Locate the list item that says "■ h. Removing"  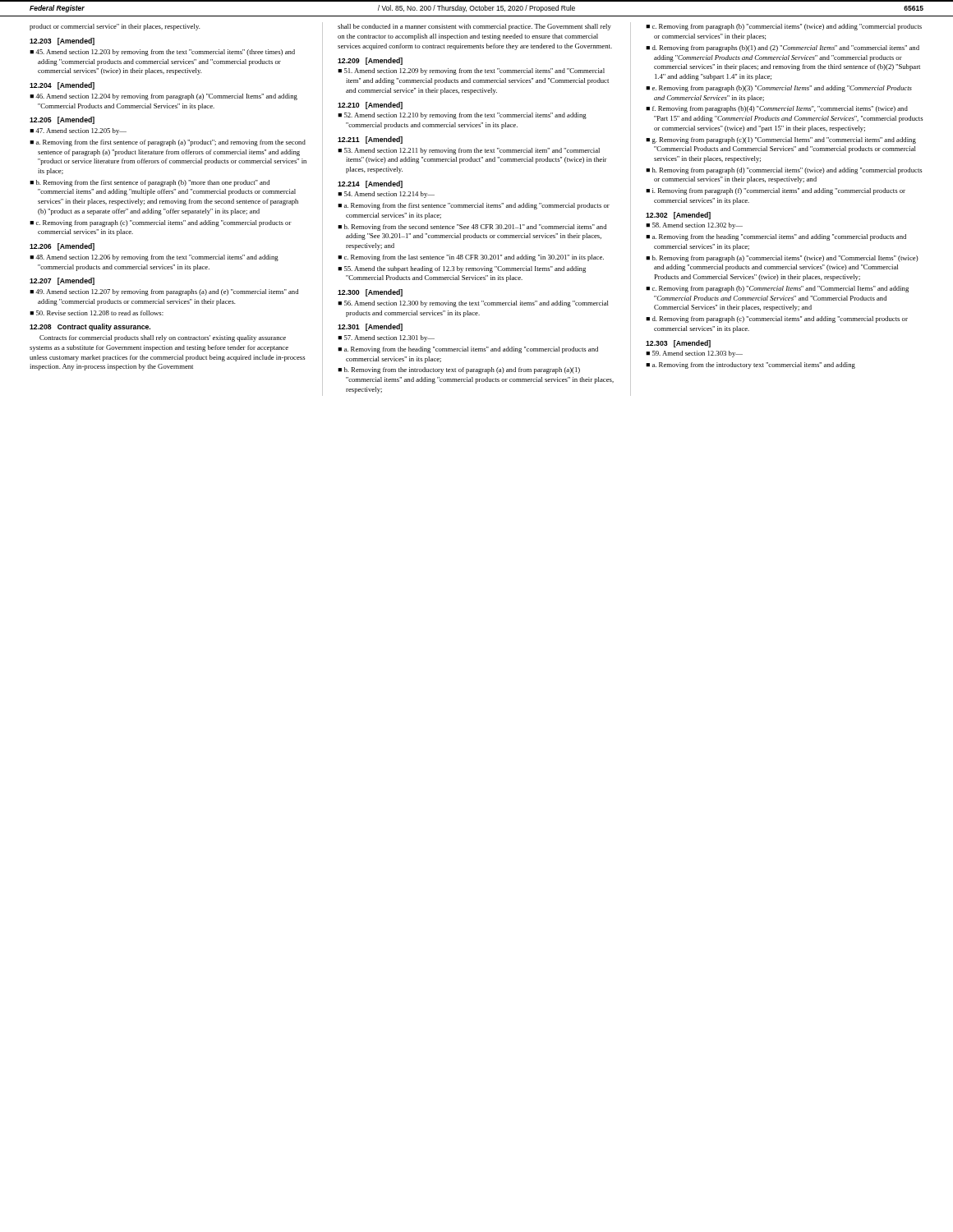point(784,175)
